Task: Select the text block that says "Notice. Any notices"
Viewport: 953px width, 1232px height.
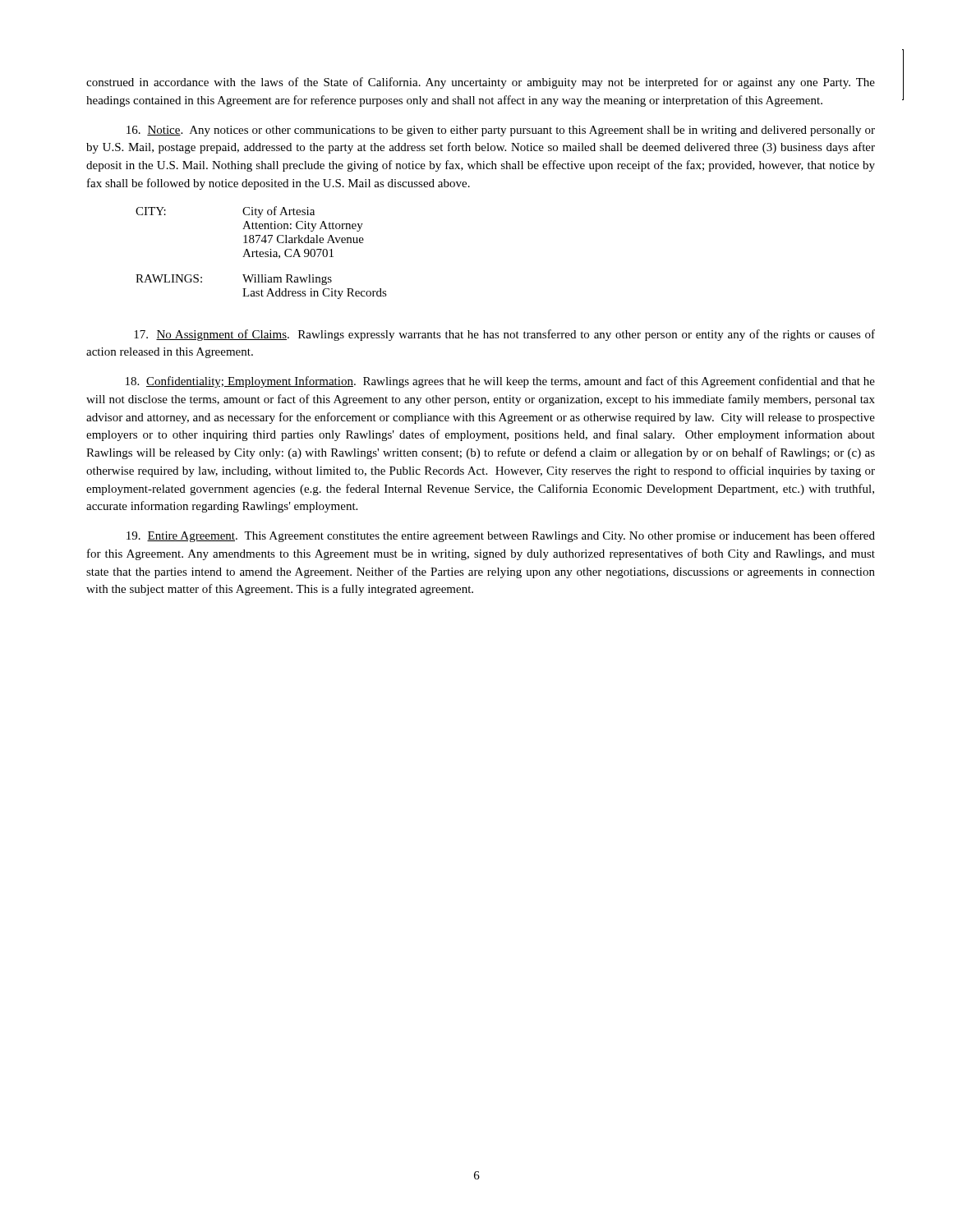Action: pos(481,156)
